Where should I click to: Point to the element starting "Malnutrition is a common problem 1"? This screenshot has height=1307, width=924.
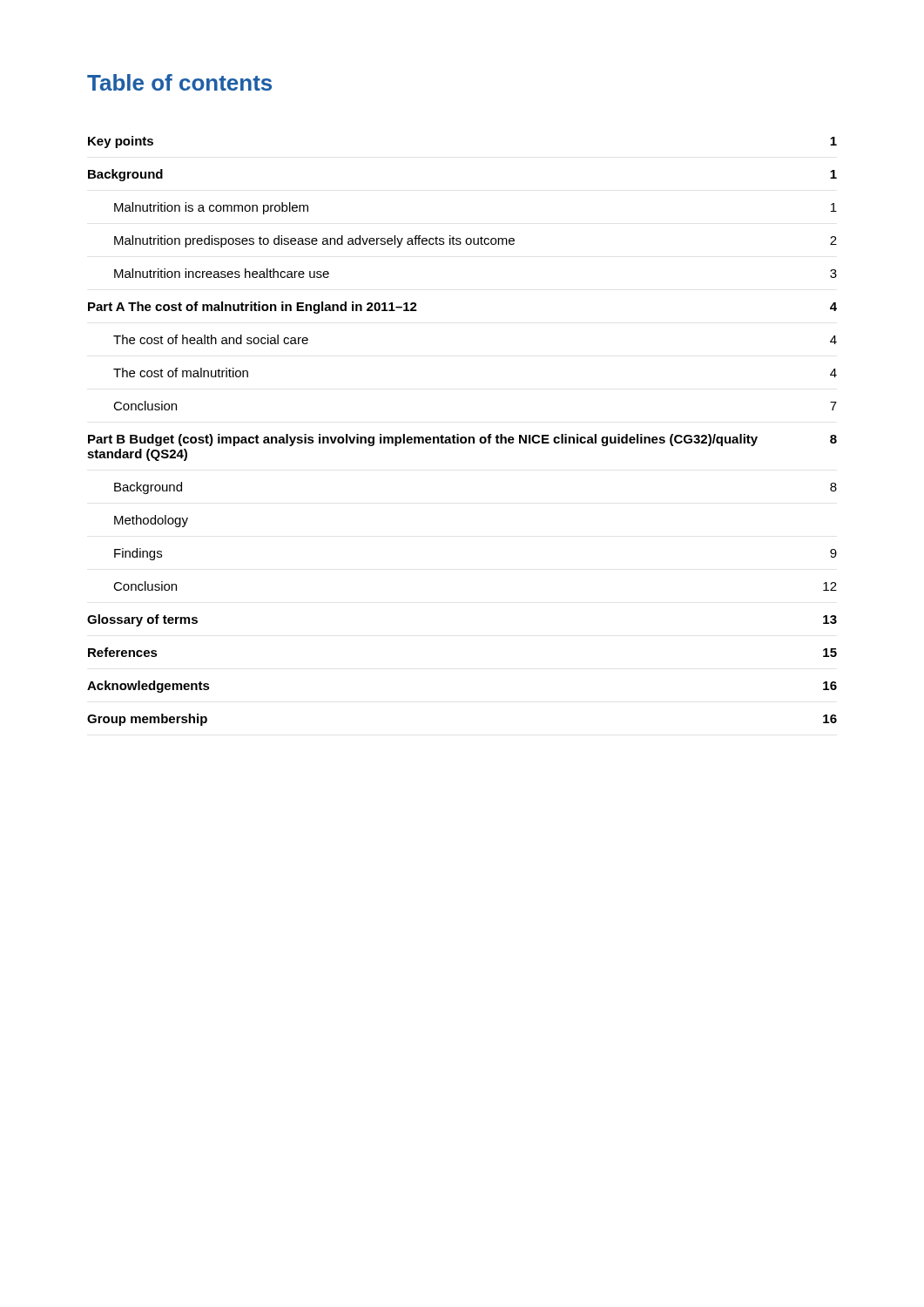(x=210, y=208)
